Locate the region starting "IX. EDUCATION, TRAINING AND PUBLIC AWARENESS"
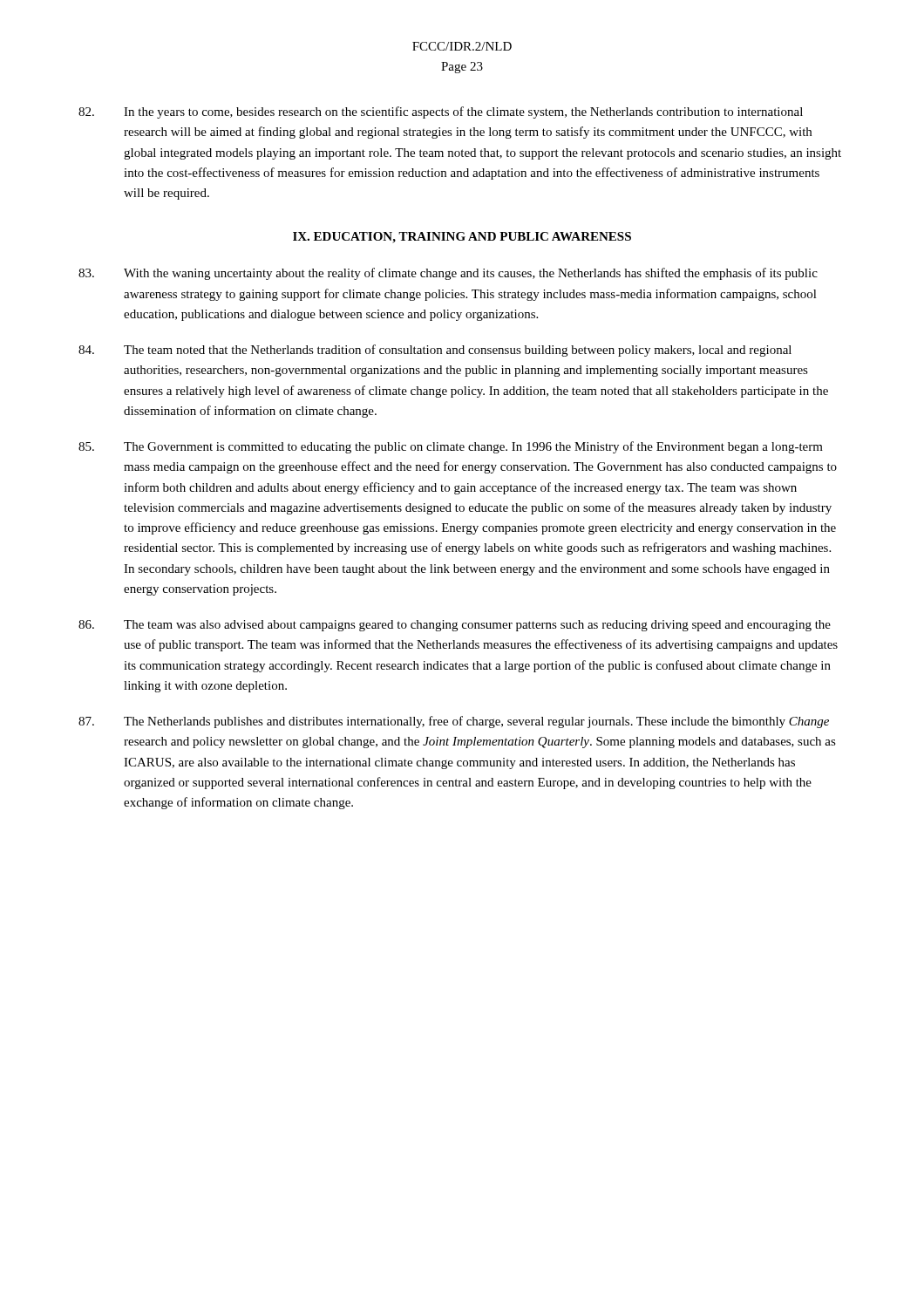Viewport: 924px width, 1308px height. (x=462, y=237)
